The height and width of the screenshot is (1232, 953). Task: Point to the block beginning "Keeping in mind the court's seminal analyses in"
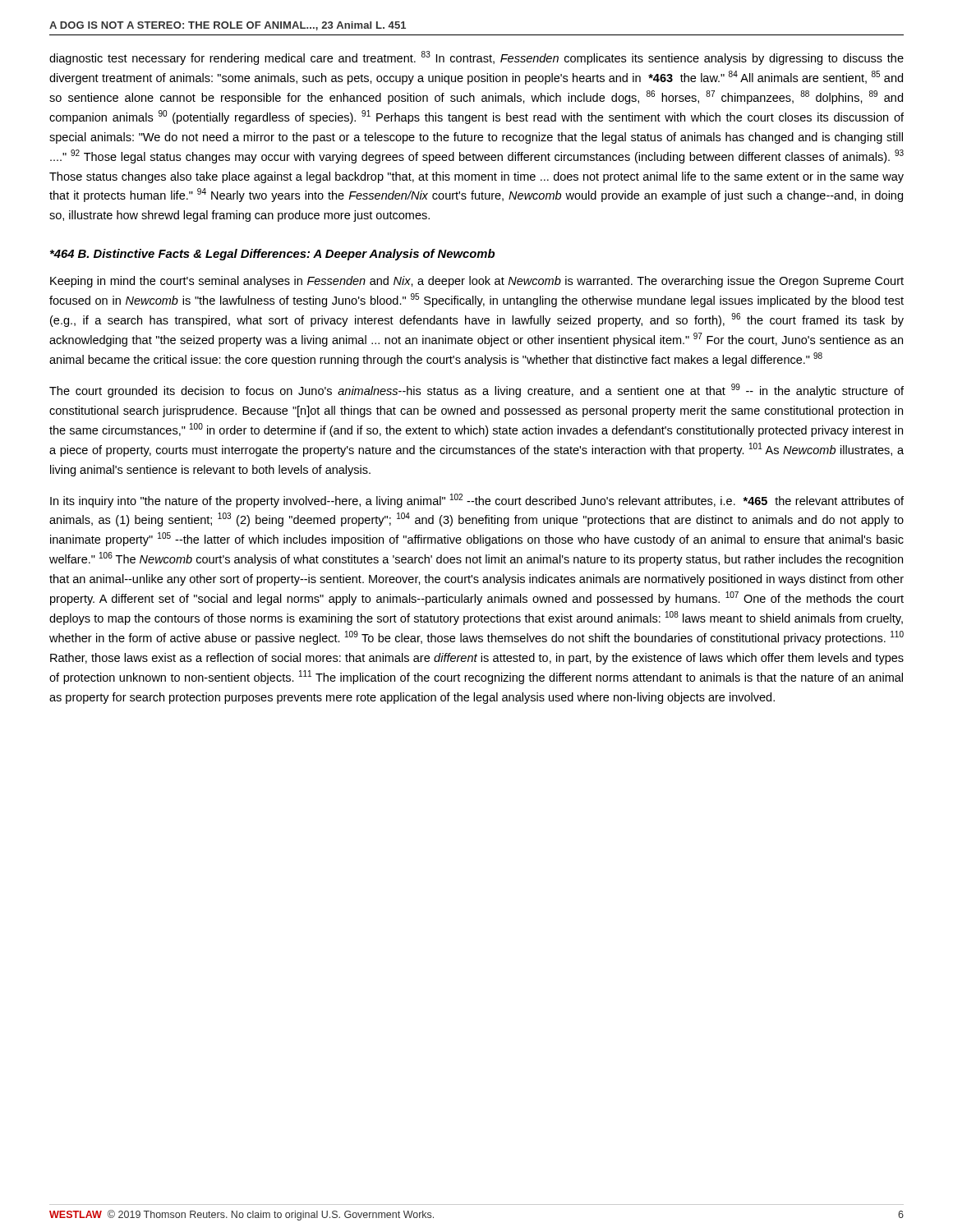click(476, 320)
